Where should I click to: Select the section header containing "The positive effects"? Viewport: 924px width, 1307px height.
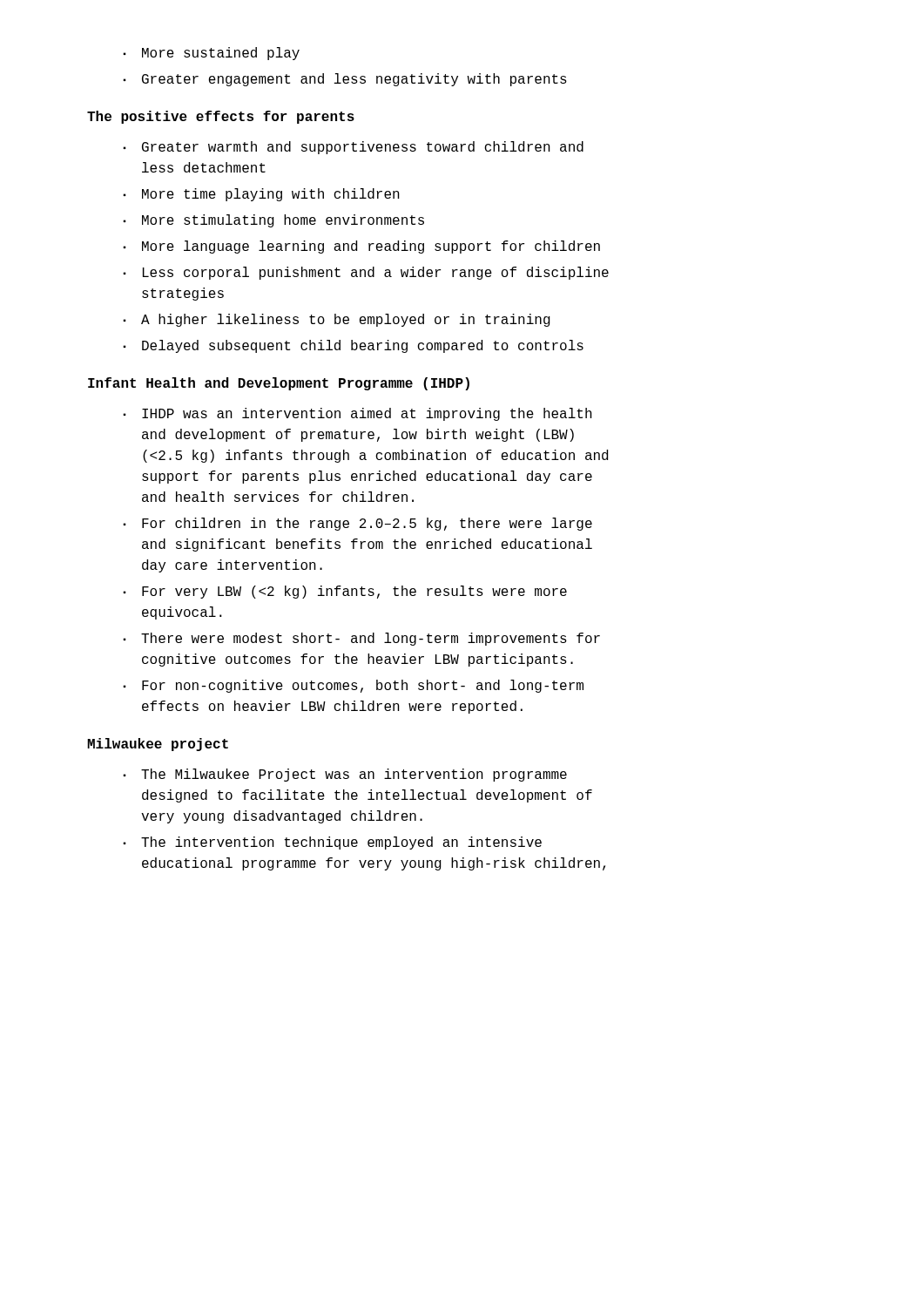(x=221, y=118)
